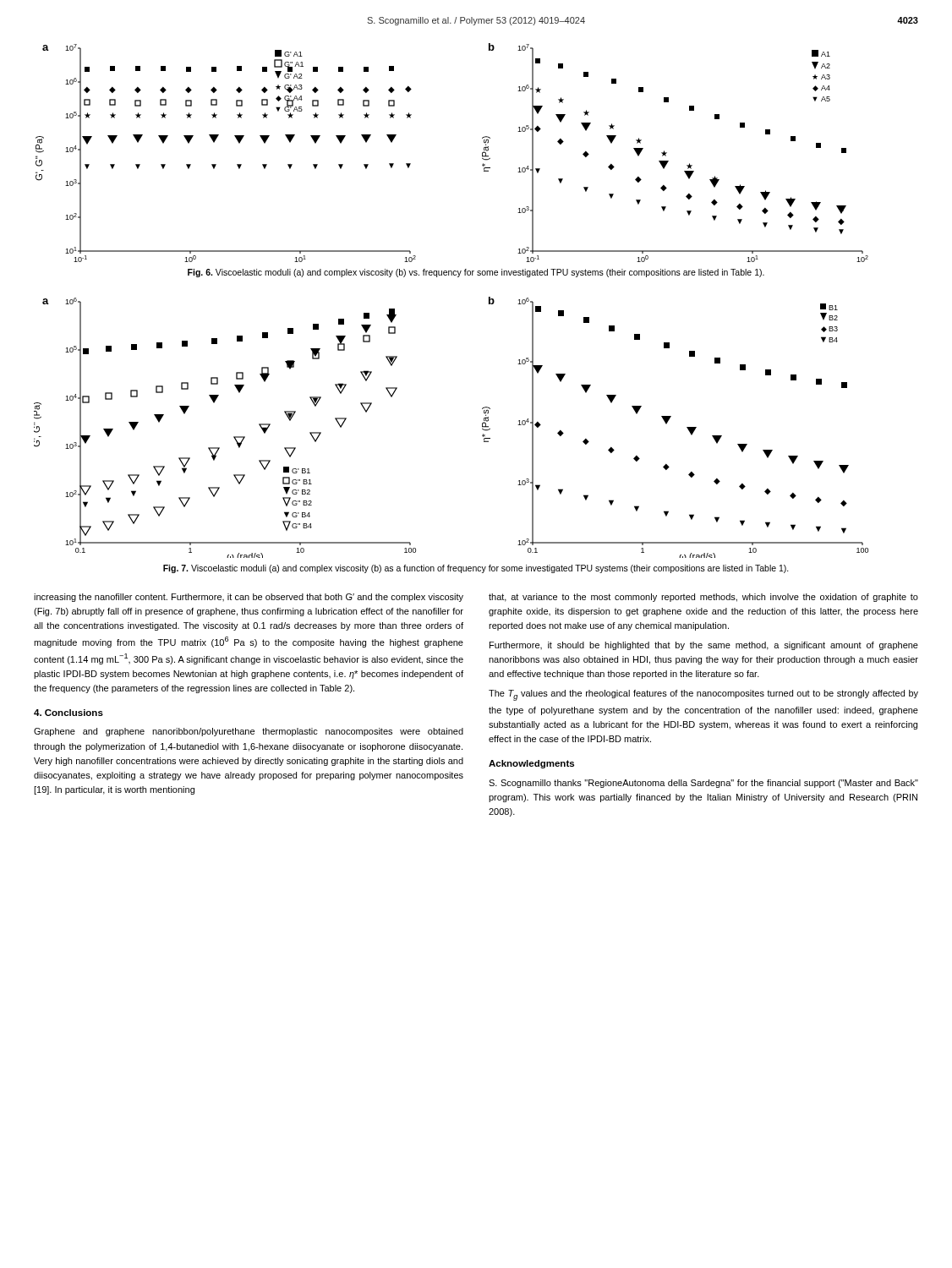
Task: Locate the caption that opens with "Fig. 6. Viscoelastic moduli"
Action: click(x=476, y=272)
